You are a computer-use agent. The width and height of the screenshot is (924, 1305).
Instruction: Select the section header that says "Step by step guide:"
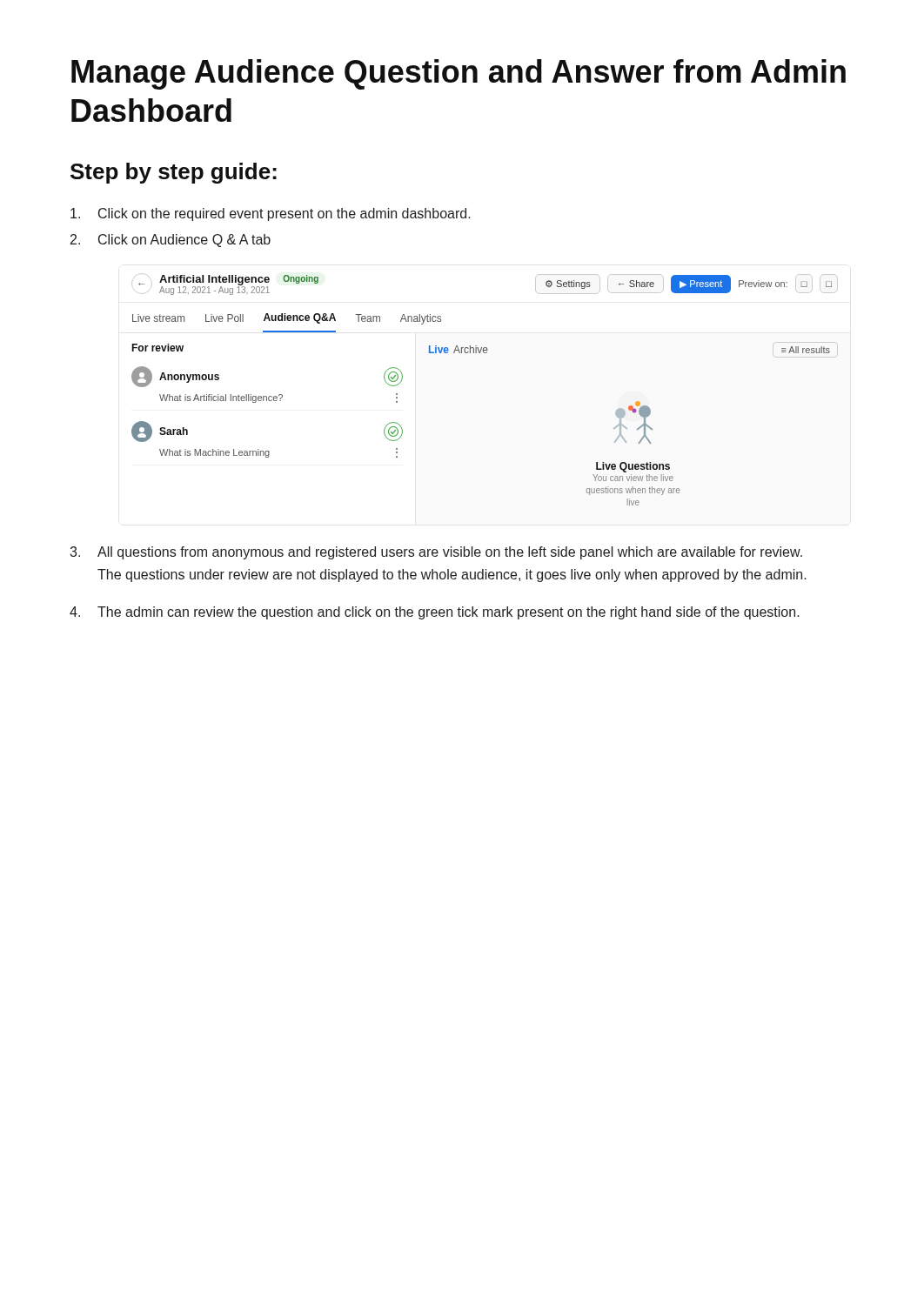(174, 173)
